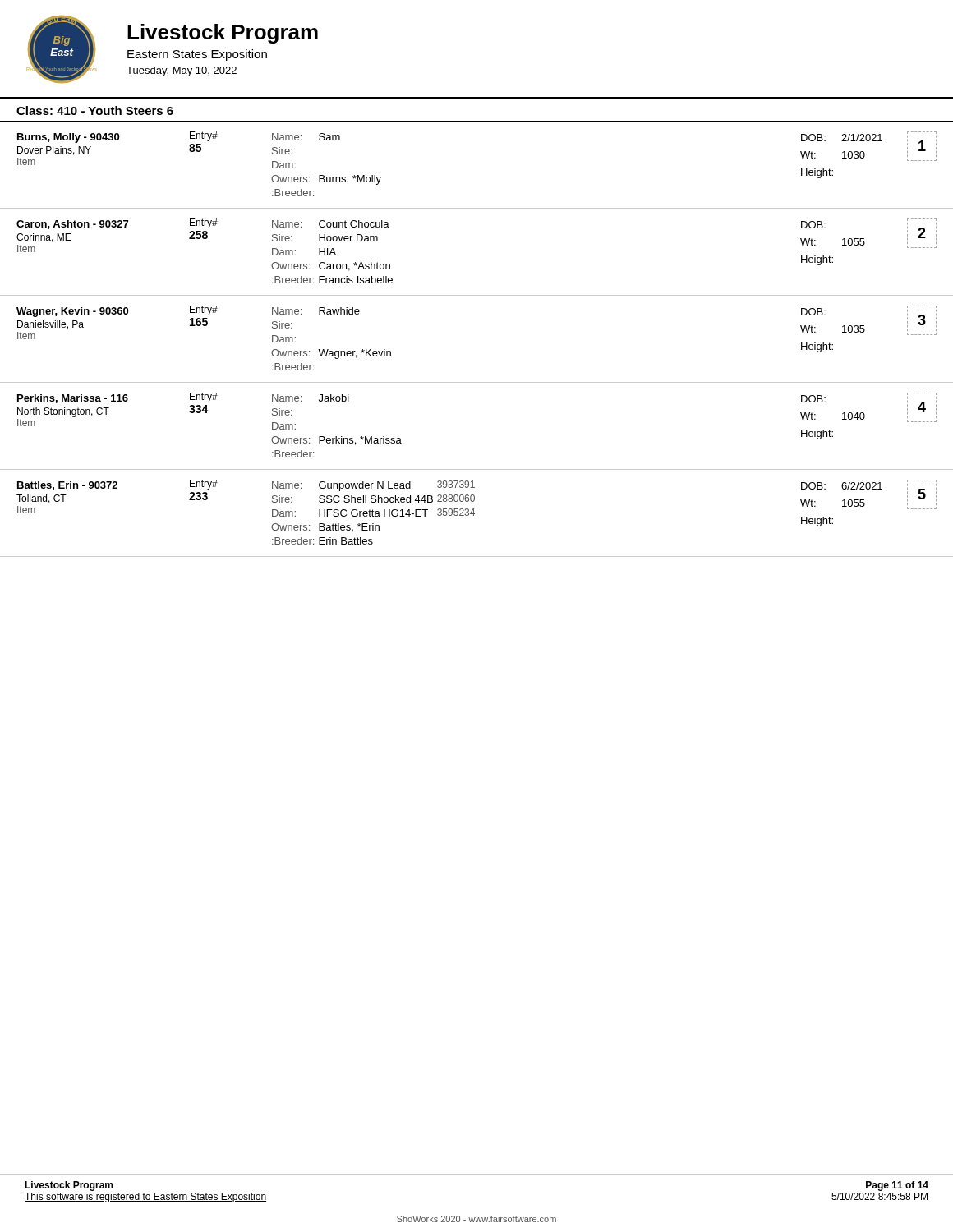
Task: Find the block starting "Battles, Erin - 90372 Tolland, CT Item"
Action: [x=476, y=513]
